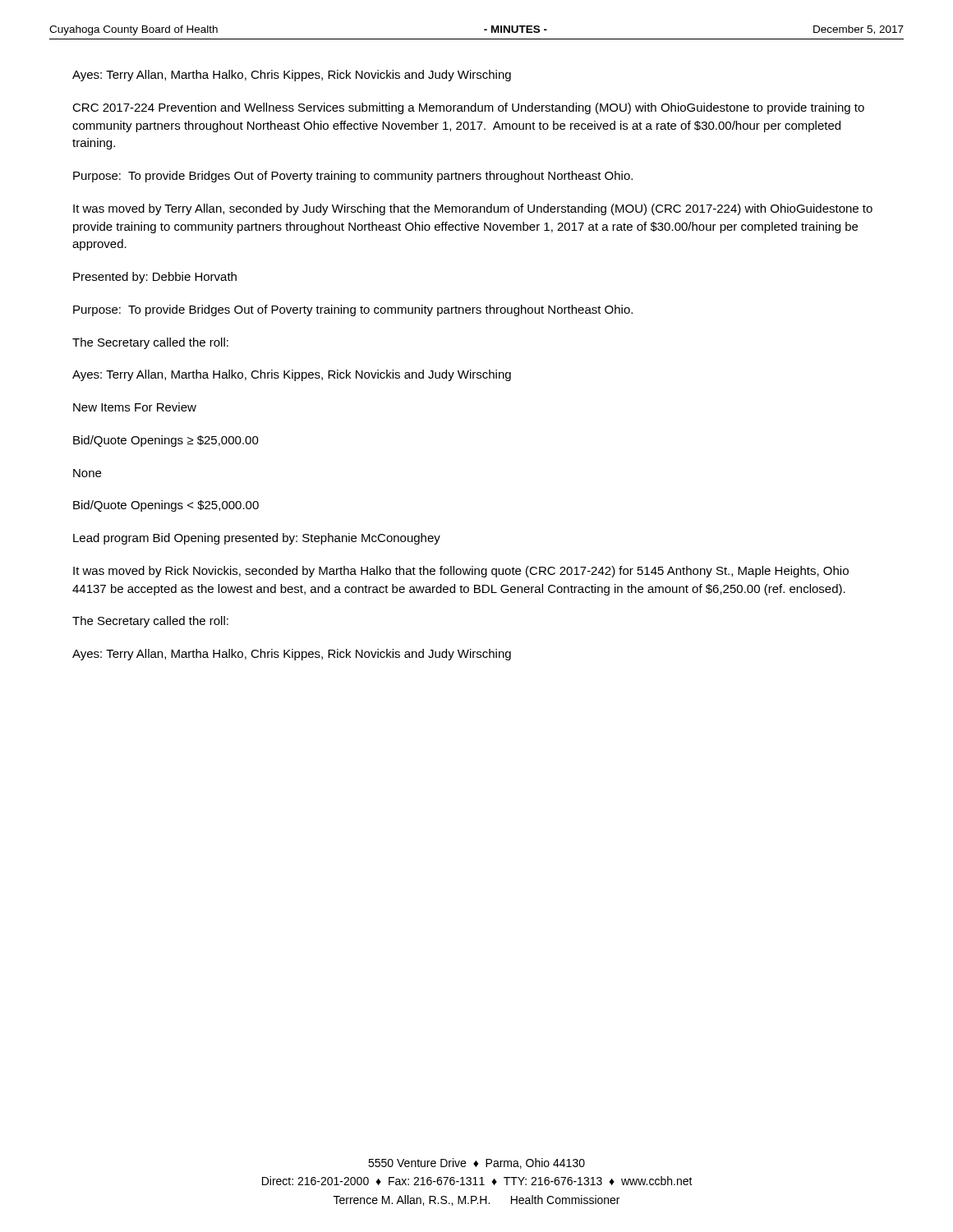Click the passage that begins "Bid/Quote Openings <"
This screenshot has width=953, height=1232.
(x=166, y=505)
